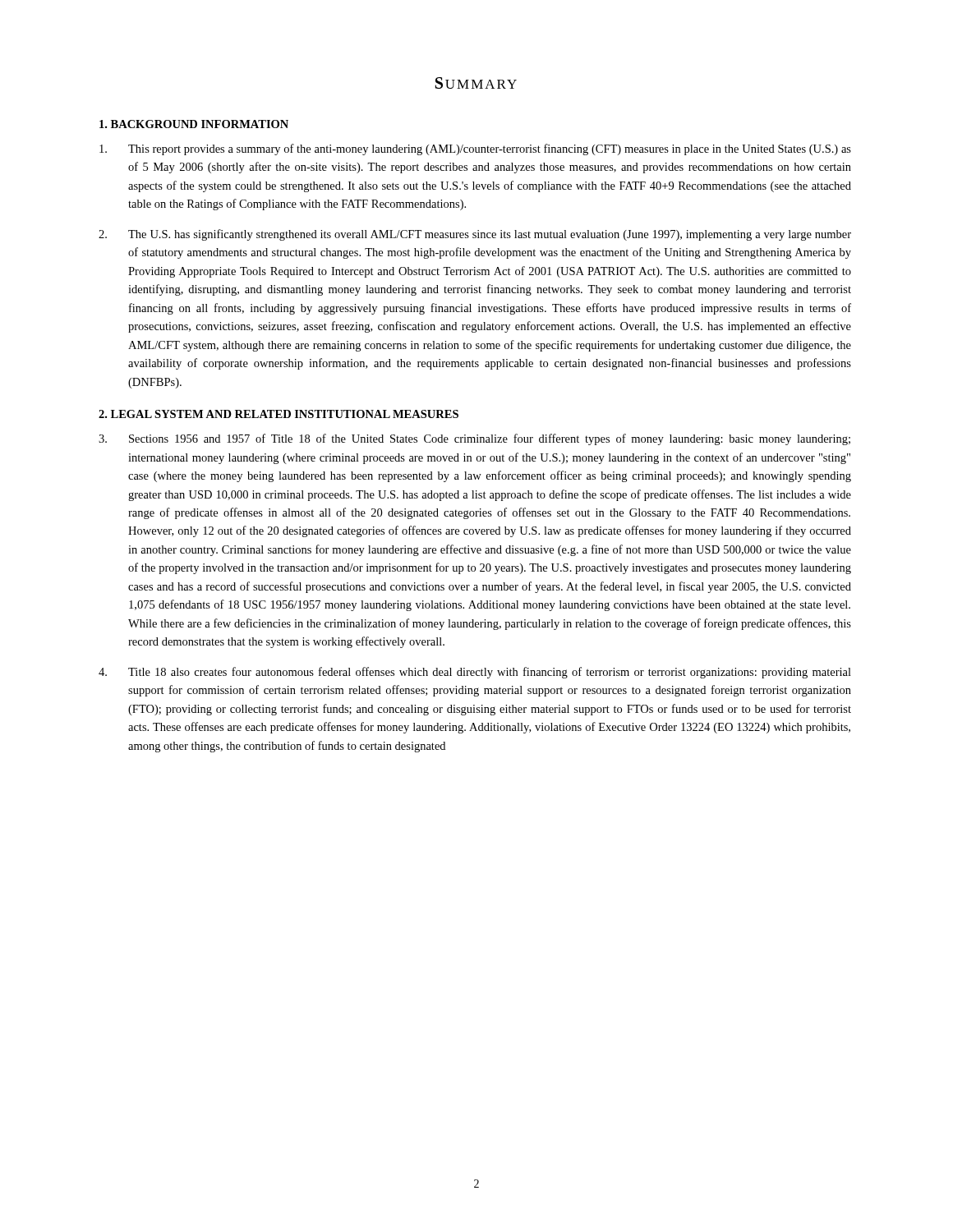
Task: Click on the block starting "The U.S. has significantly strengthened its"
Action: (x=475, y=308)
